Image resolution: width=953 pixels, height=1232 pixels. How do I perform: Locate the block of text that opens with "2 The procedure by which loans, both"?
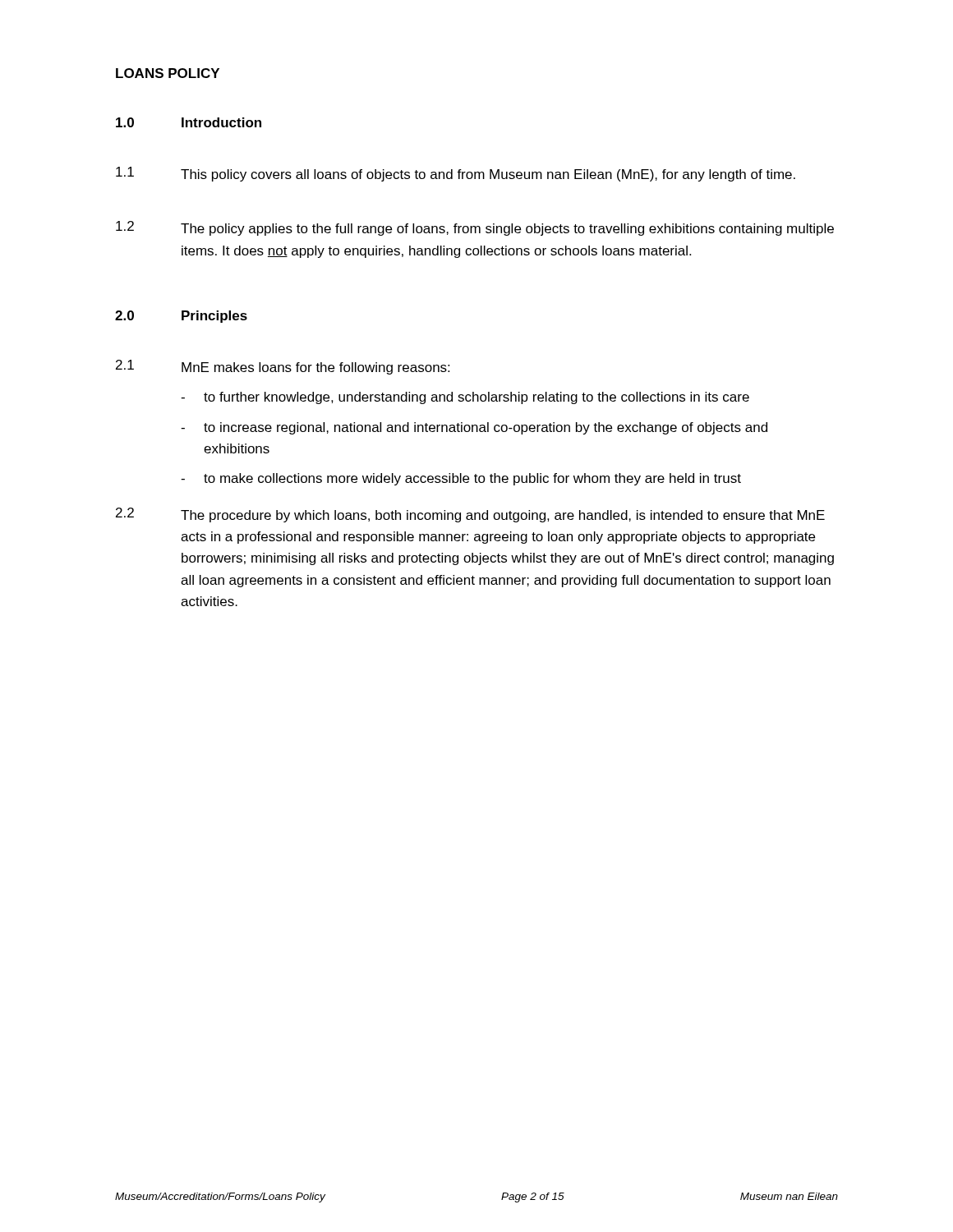[476, 559]
